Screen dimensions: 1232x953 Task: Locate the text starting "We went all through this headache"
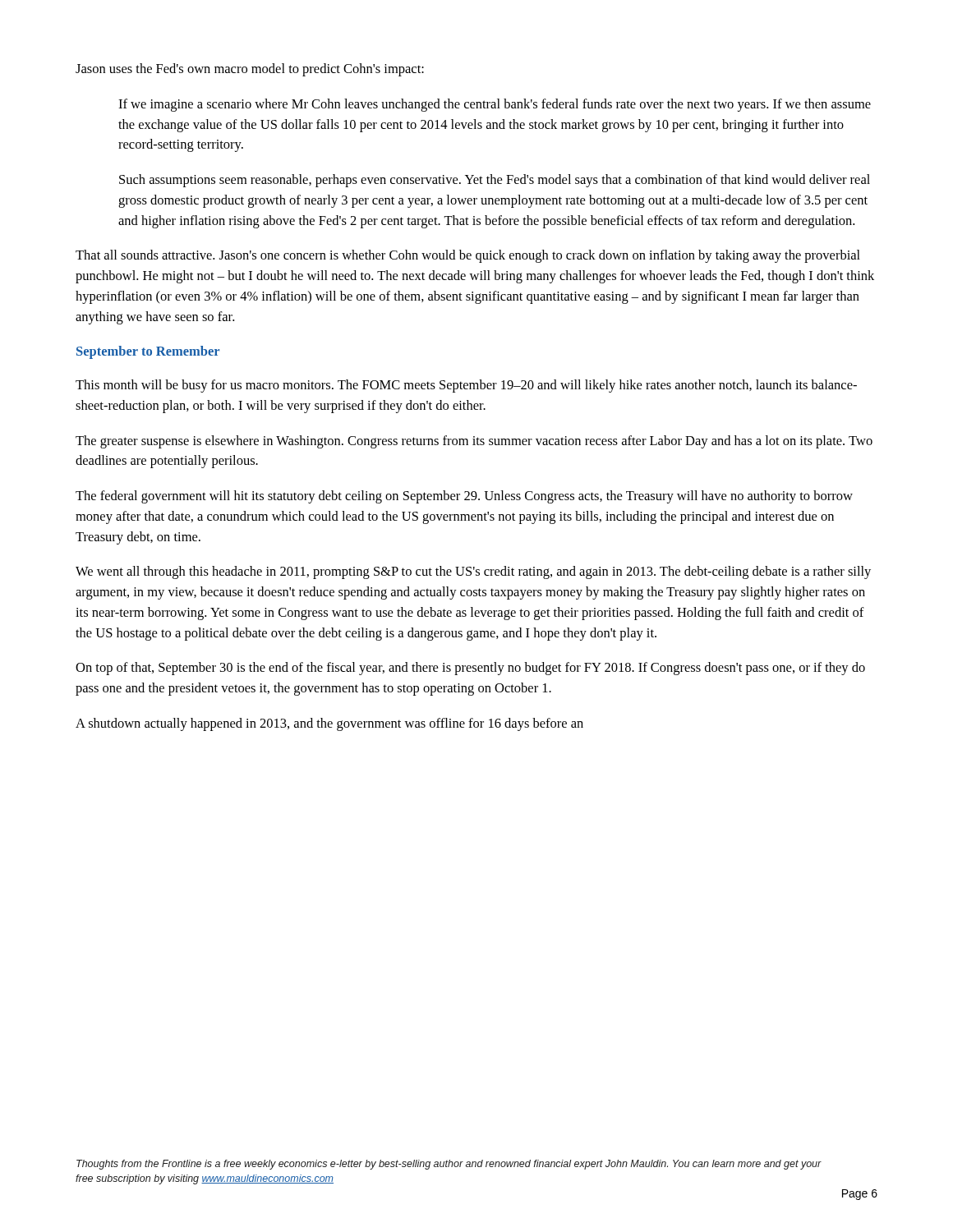476,603
